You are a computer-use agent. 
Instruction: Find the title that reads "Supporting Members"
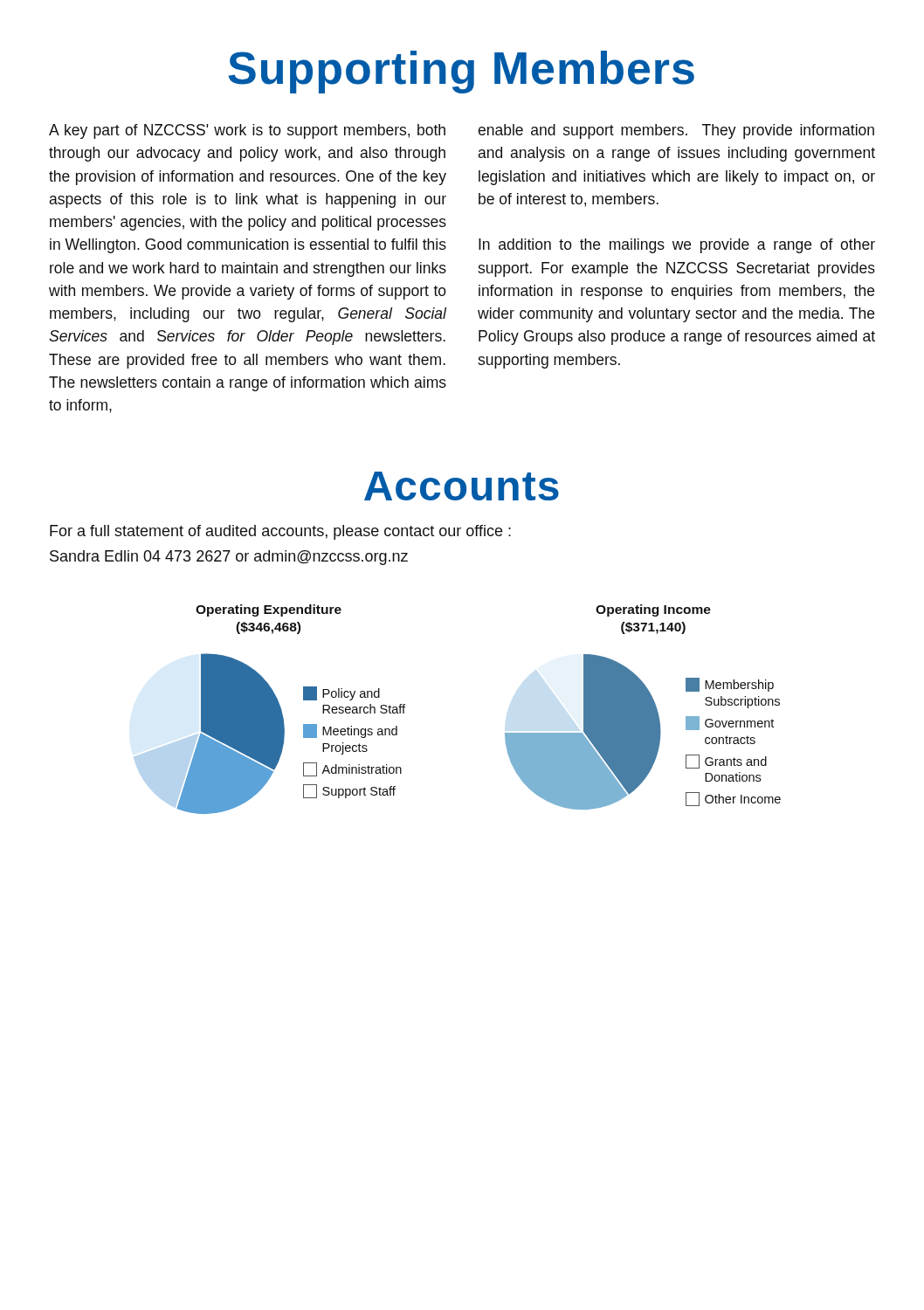(462, 68)
